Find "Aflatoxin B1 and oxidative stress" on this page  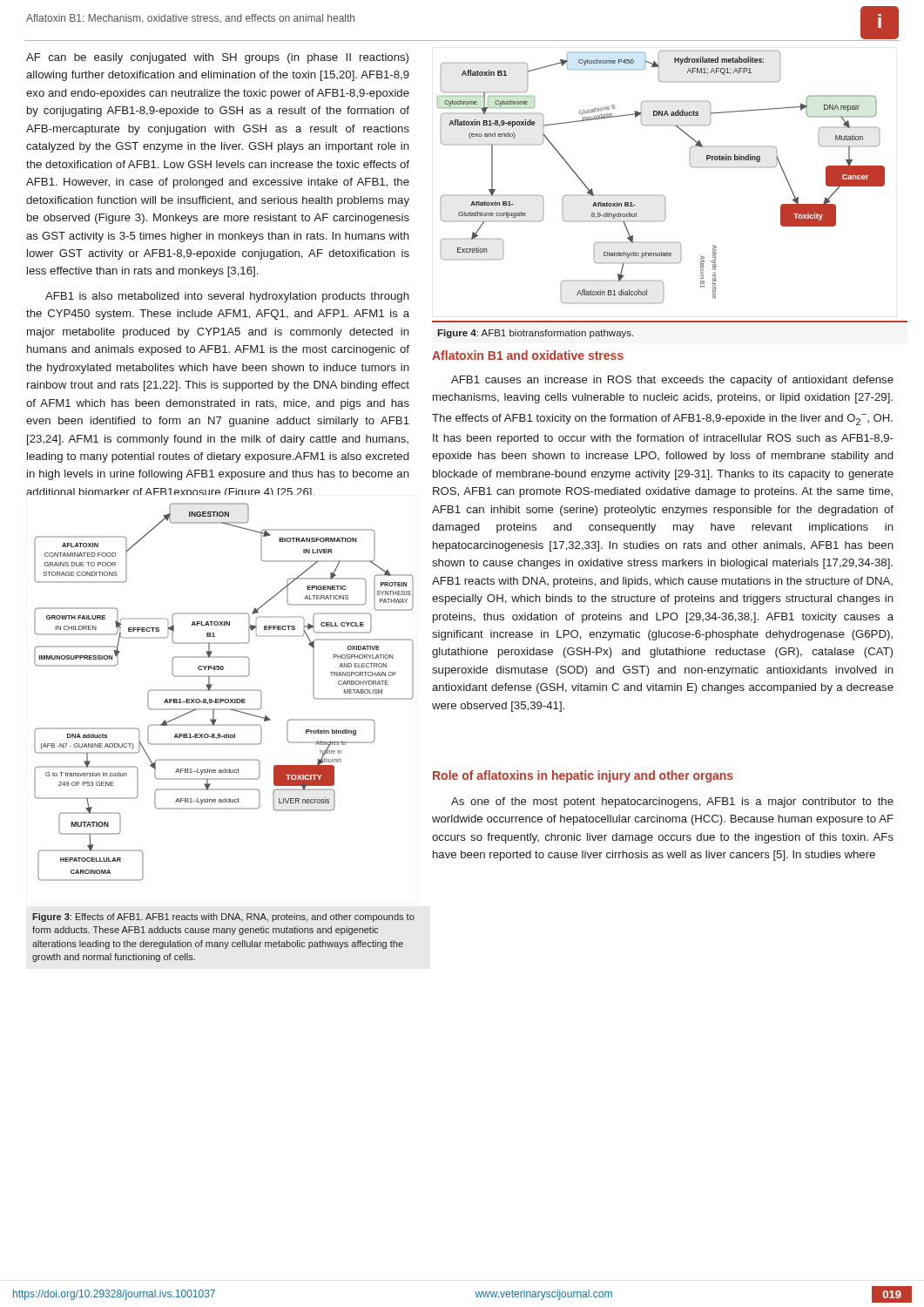pos(528,356)
